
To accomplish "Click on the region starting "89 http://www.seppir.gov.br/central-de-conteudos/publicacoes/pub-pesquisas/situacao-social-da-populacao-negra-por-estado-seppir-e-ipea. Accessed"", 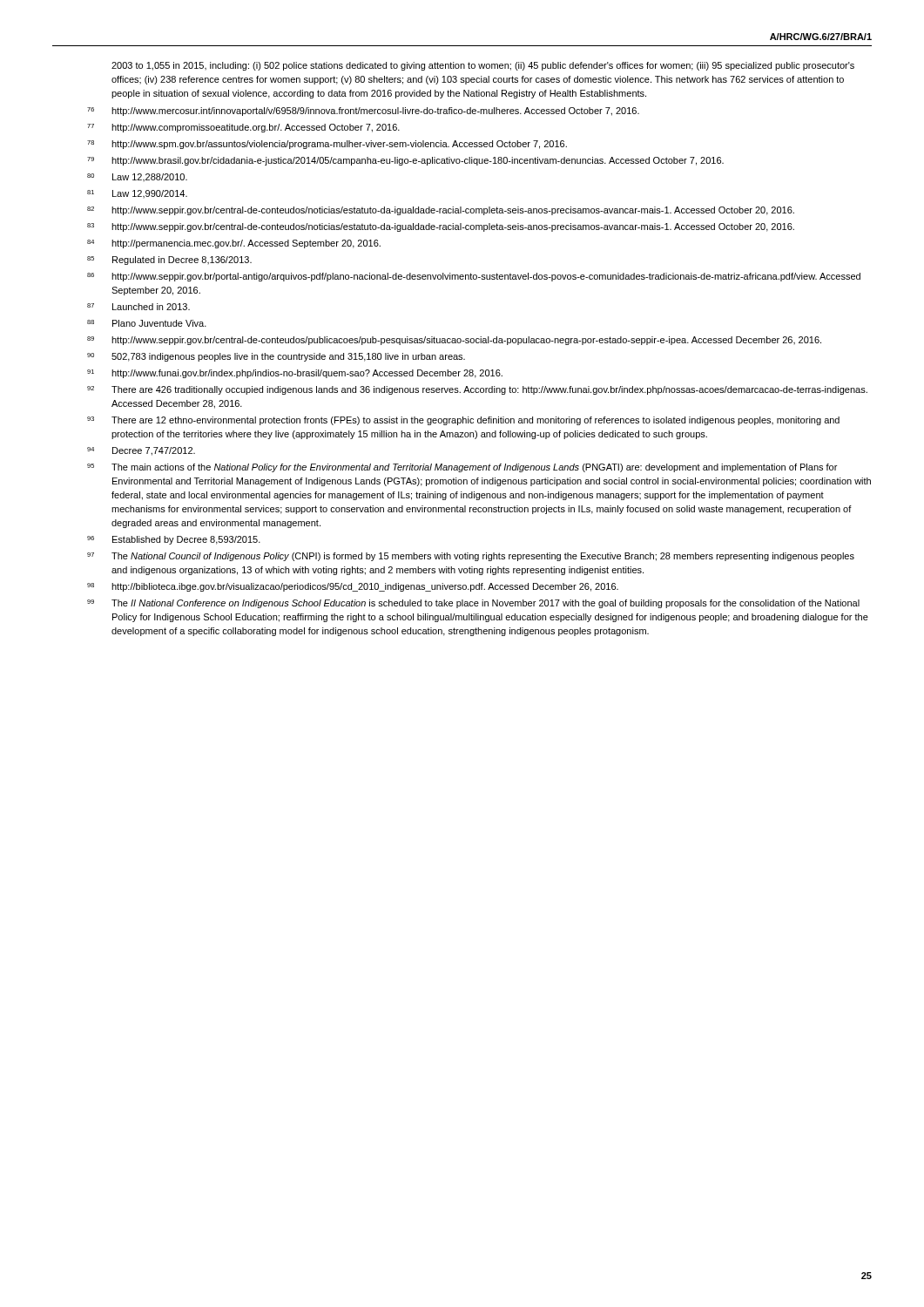I will click(479, 341).
